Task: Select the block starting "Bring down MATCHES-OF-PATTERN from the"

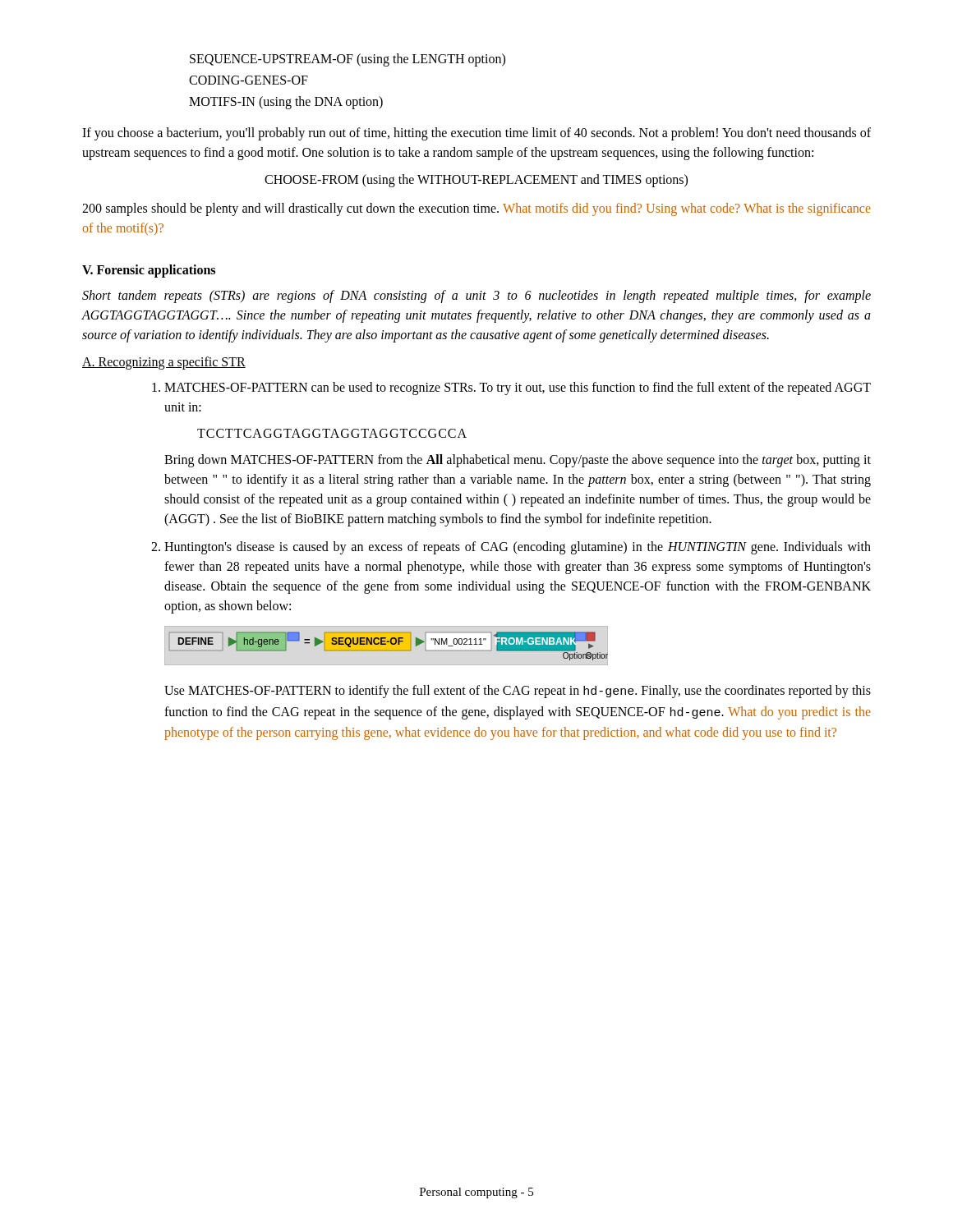Action: 518,489
